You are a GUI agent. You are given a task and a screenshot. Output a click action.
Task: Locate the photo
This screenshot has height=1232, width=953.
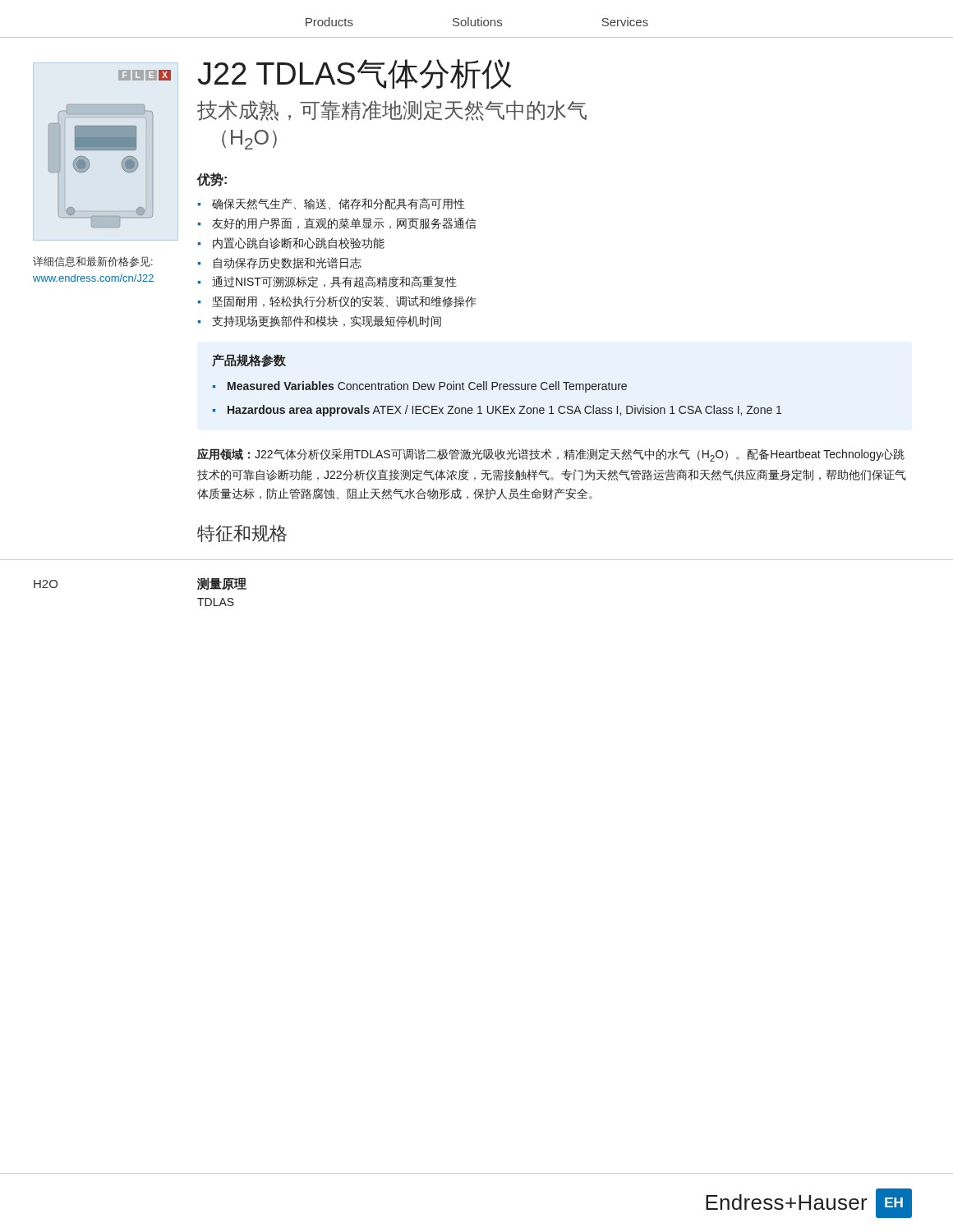(x=106, y=152)
